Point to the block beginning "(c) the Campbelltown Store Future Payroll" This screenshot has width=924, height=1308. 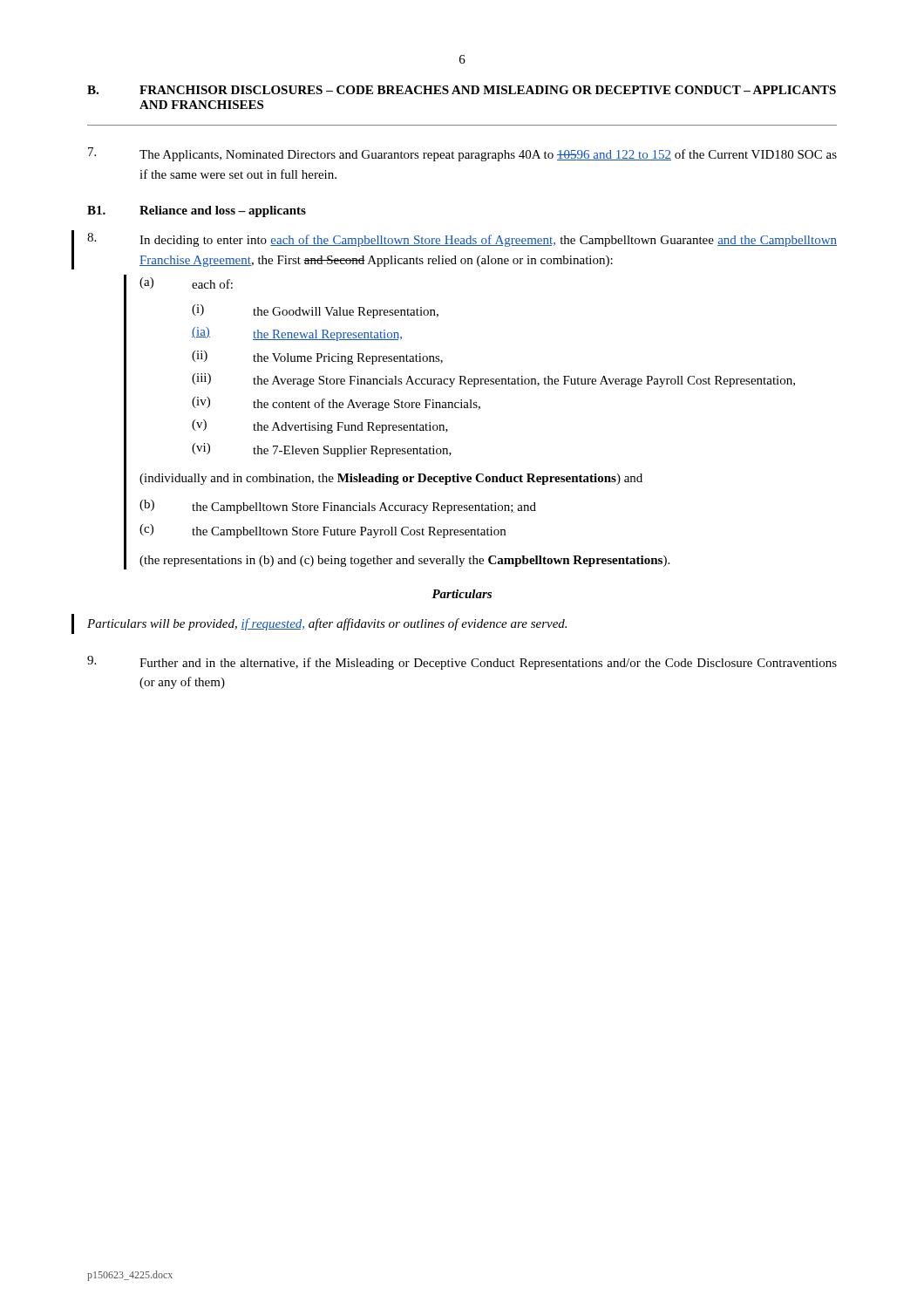[x=488, y=531]
